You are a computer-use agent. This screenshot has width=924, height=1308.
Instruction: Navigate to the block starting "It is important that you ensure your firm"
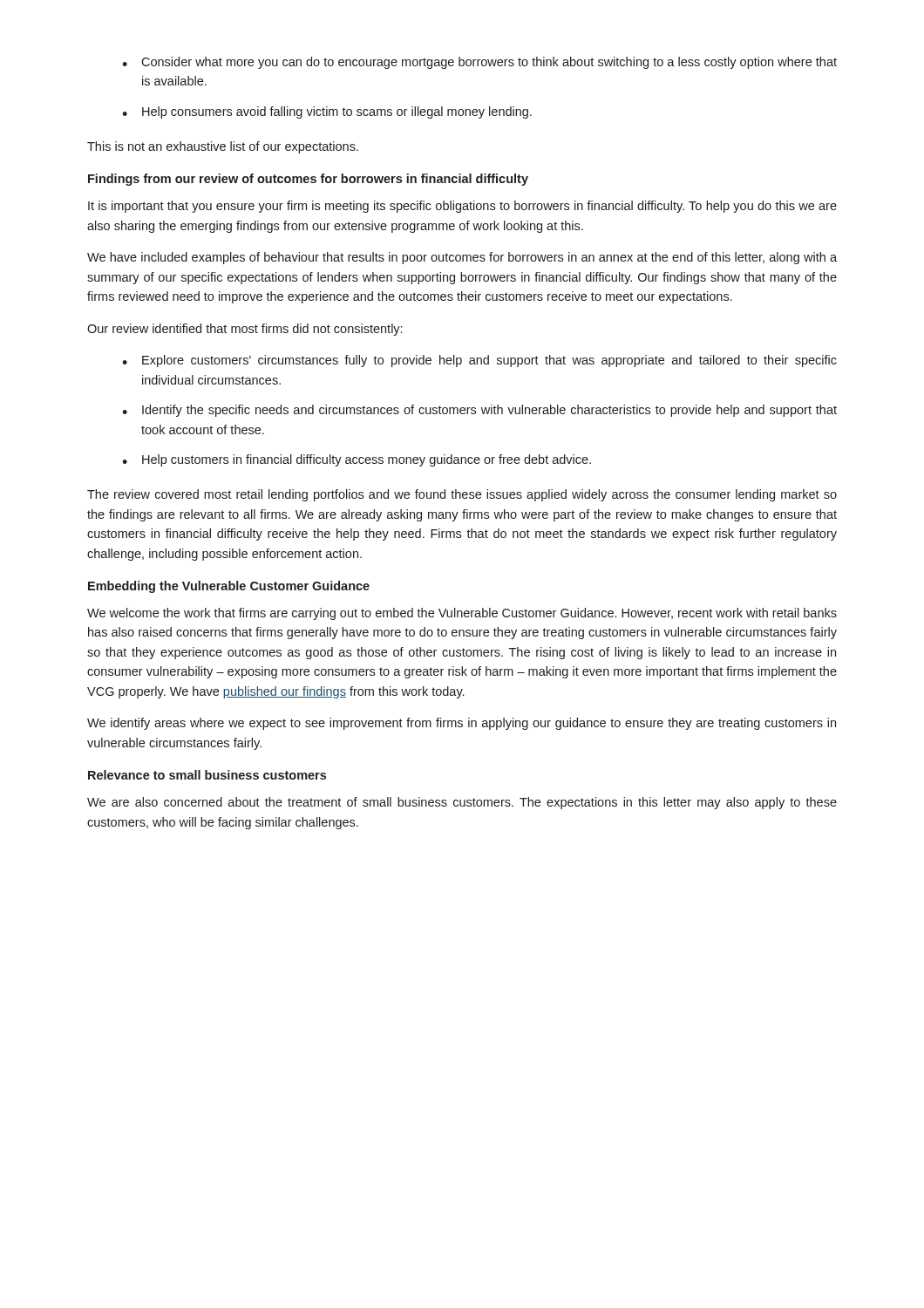pyautogui.click(x=462, y=216)
